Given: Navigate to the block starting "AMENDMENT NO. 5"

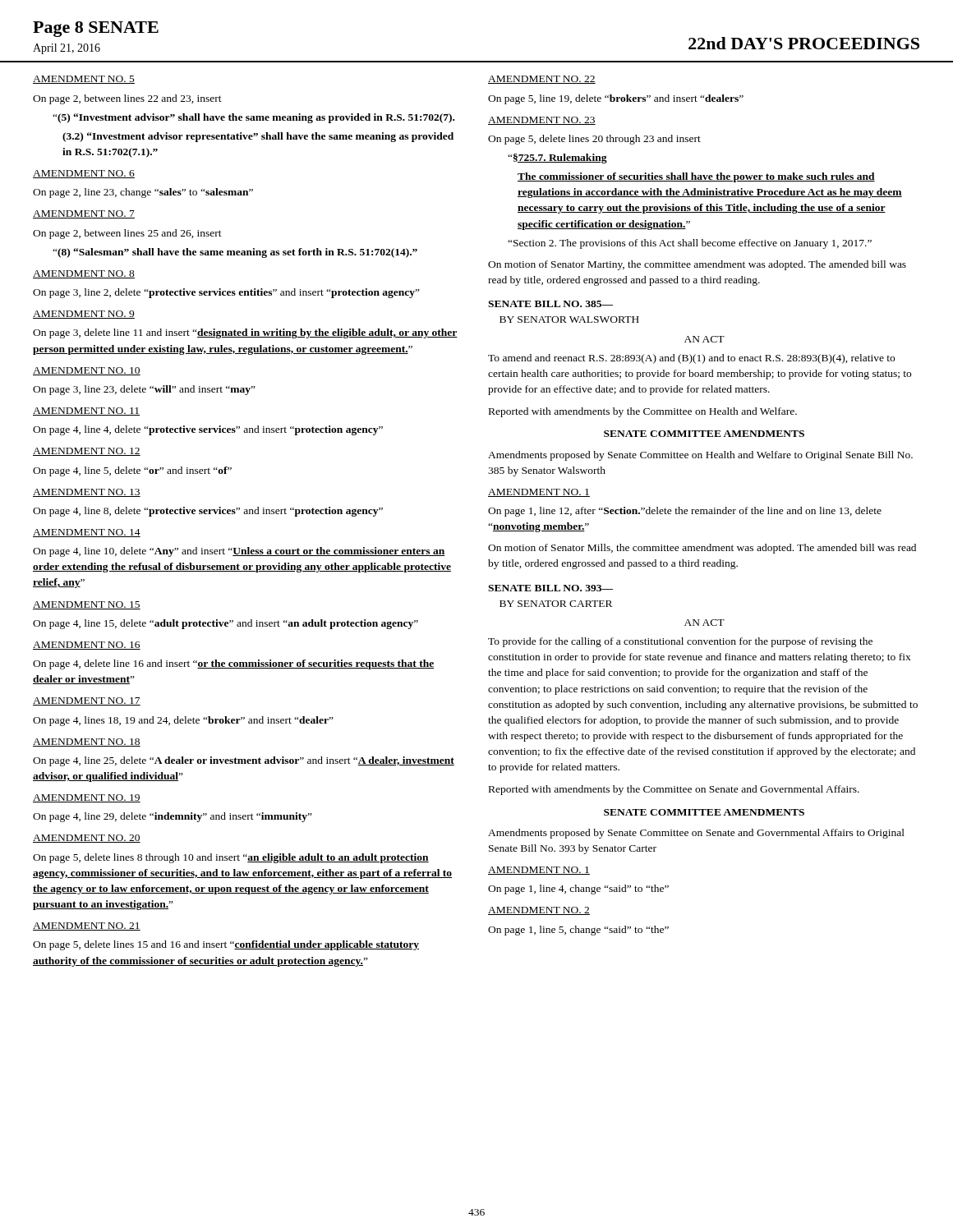Looking at the screenshot, I should 249,115.
